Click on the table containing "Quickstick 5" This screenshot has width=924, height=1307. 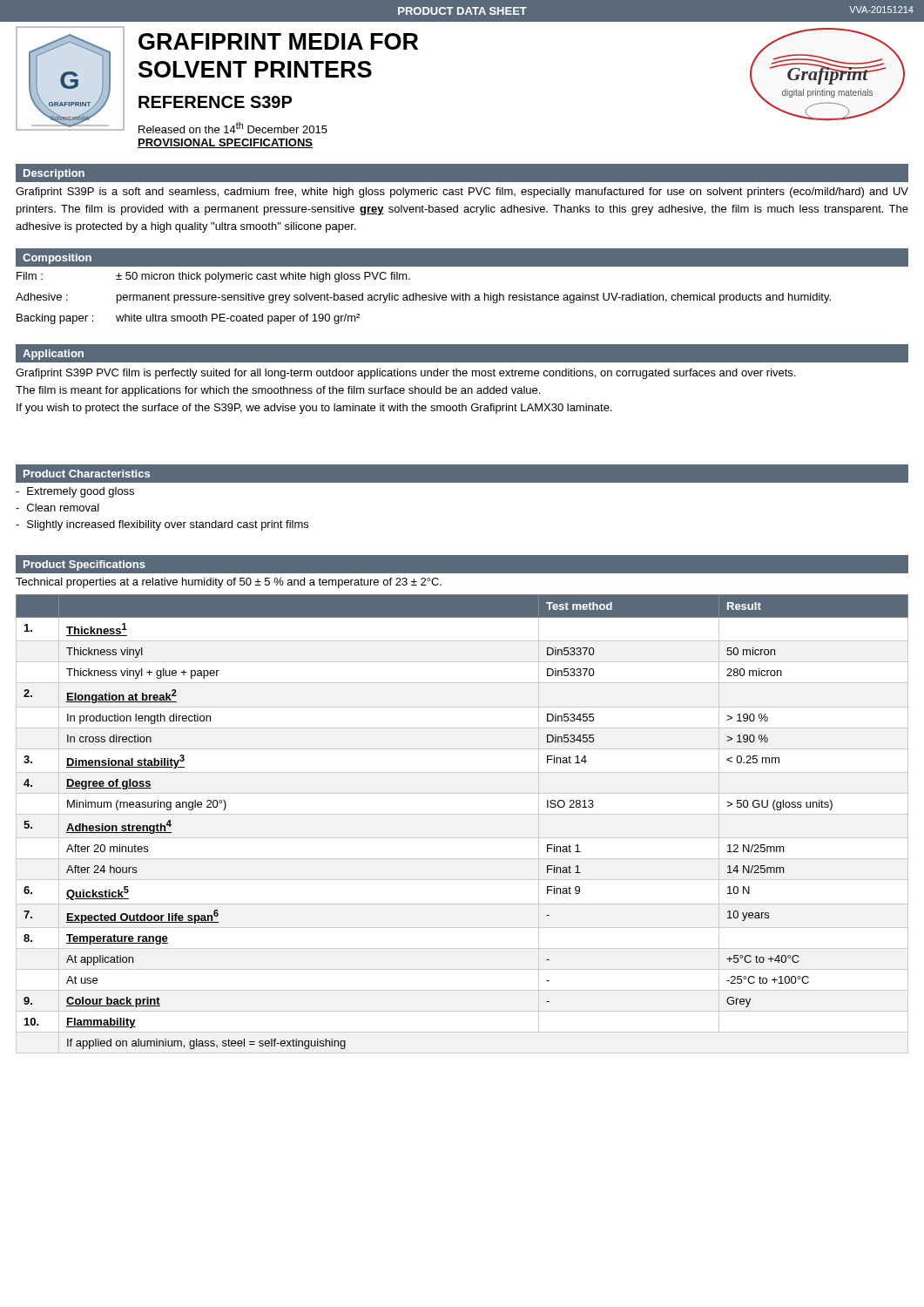tap(462, 824)
